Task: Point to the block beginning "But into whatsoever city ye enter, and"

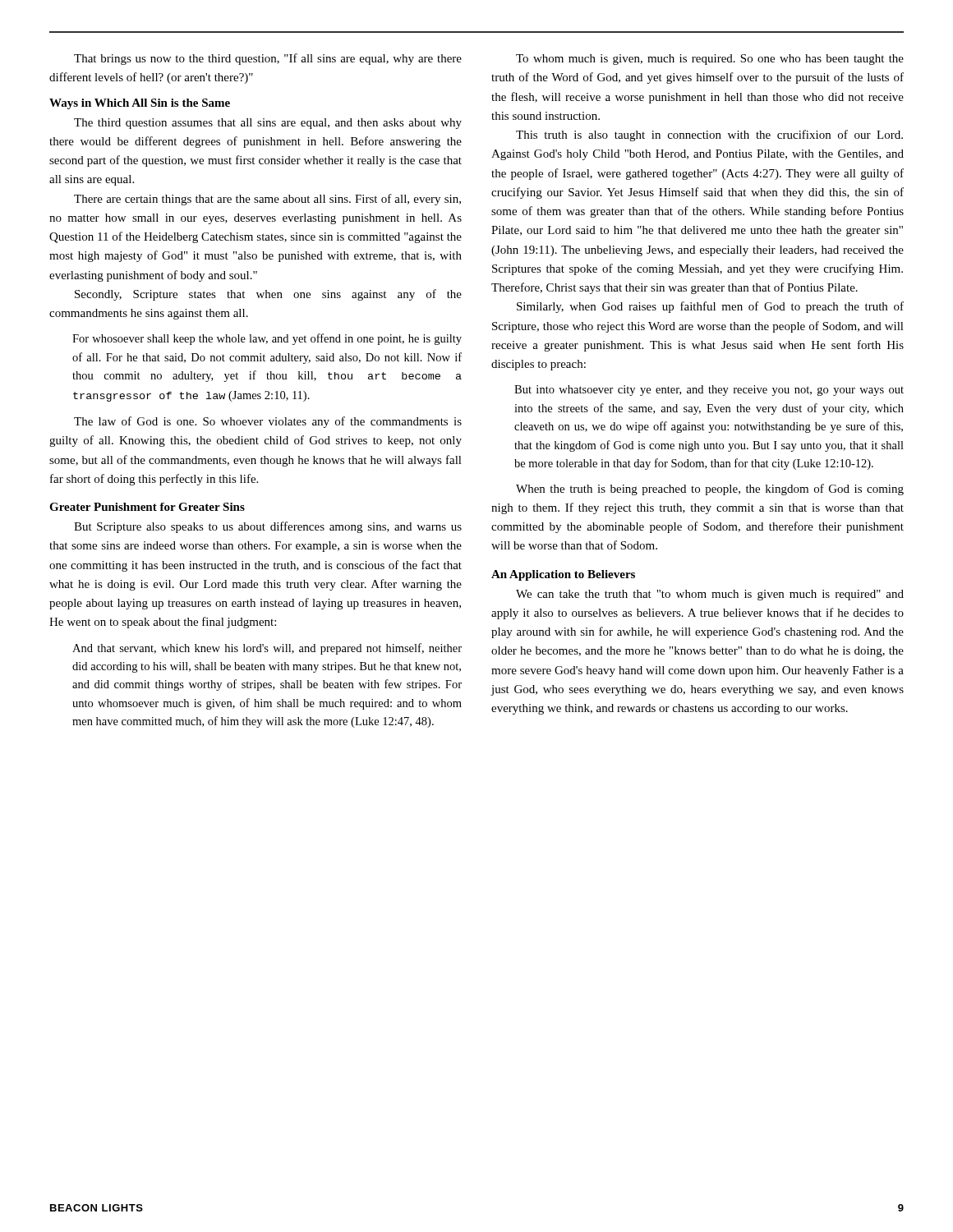Action: 709,427
